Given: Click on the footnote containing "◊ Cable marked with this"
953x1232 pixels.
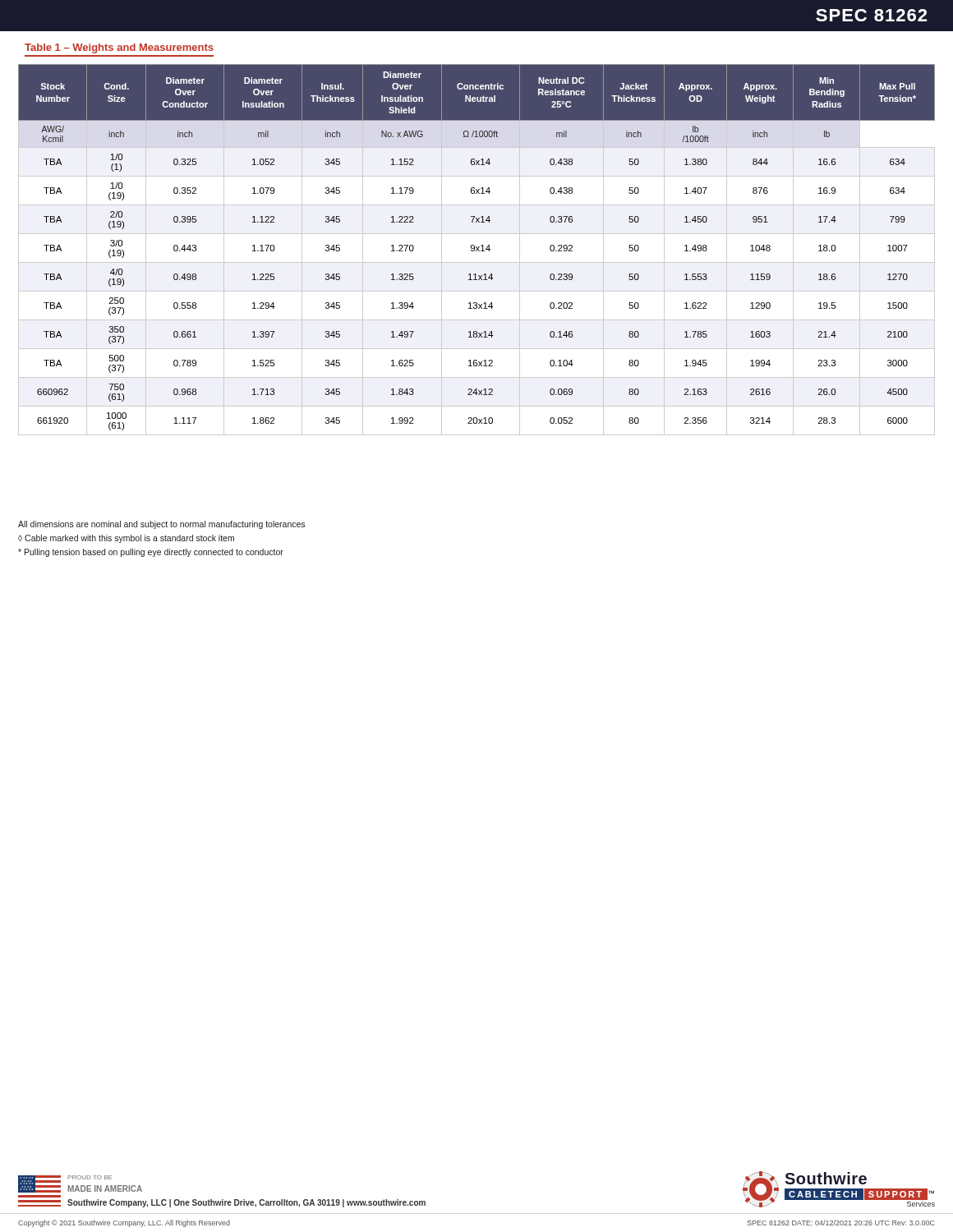Looking at the screenshot, I should (x=126, y=538).
